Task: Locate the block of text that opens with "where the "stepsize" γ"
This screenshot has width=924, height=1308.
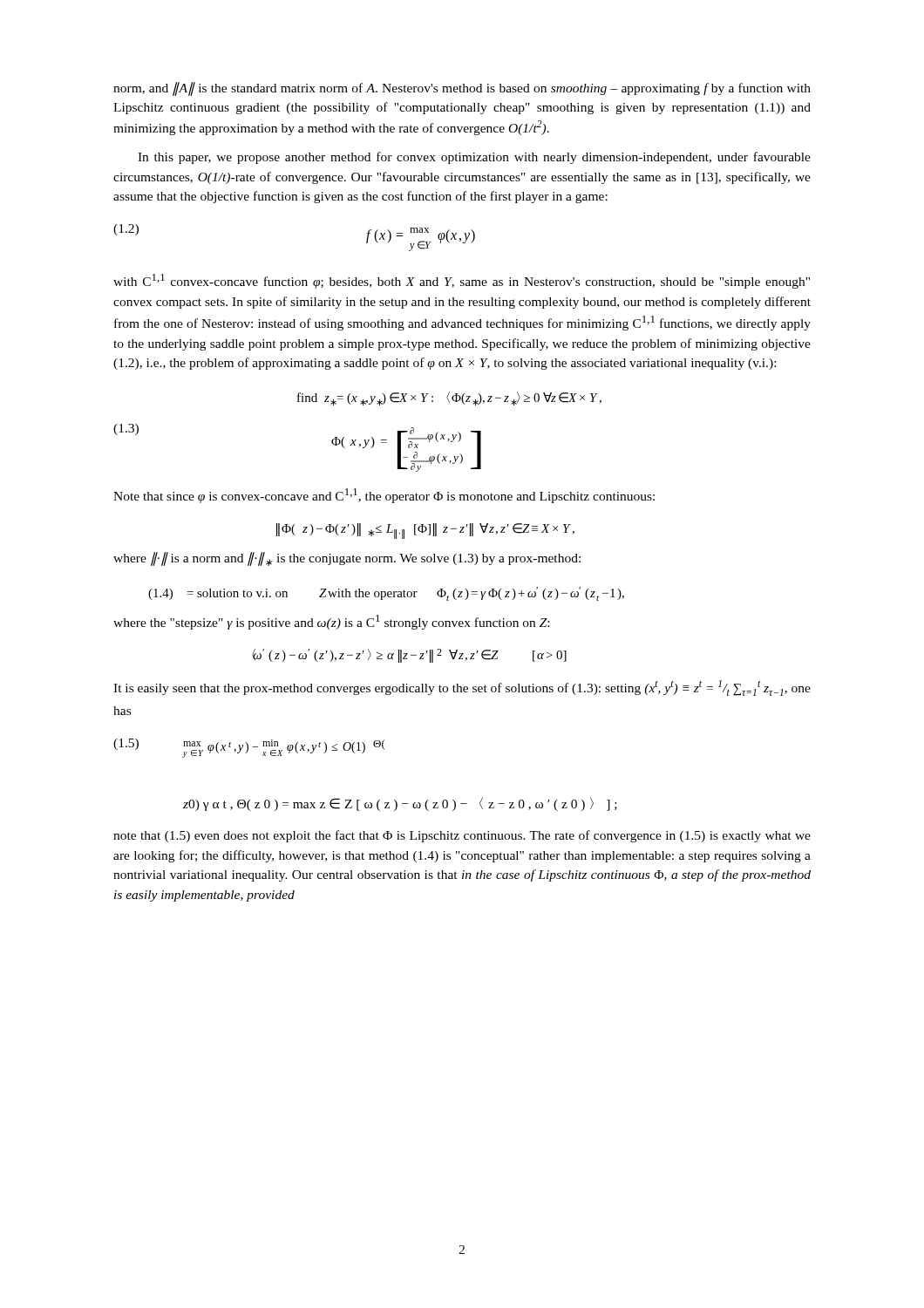Action: click(x=462, y=621)
